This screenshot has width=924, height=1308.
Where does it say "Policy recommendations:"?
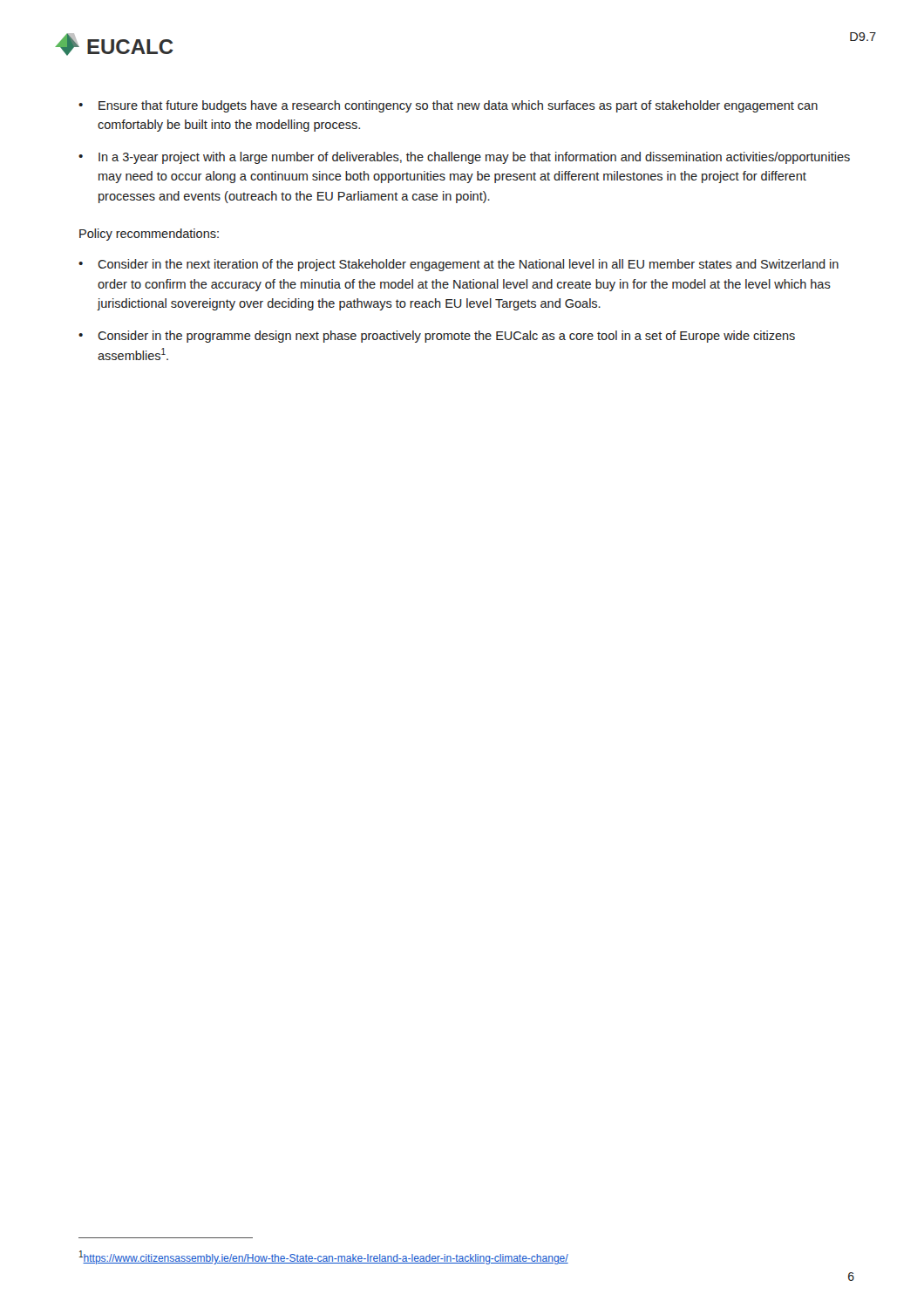(149, 234)
